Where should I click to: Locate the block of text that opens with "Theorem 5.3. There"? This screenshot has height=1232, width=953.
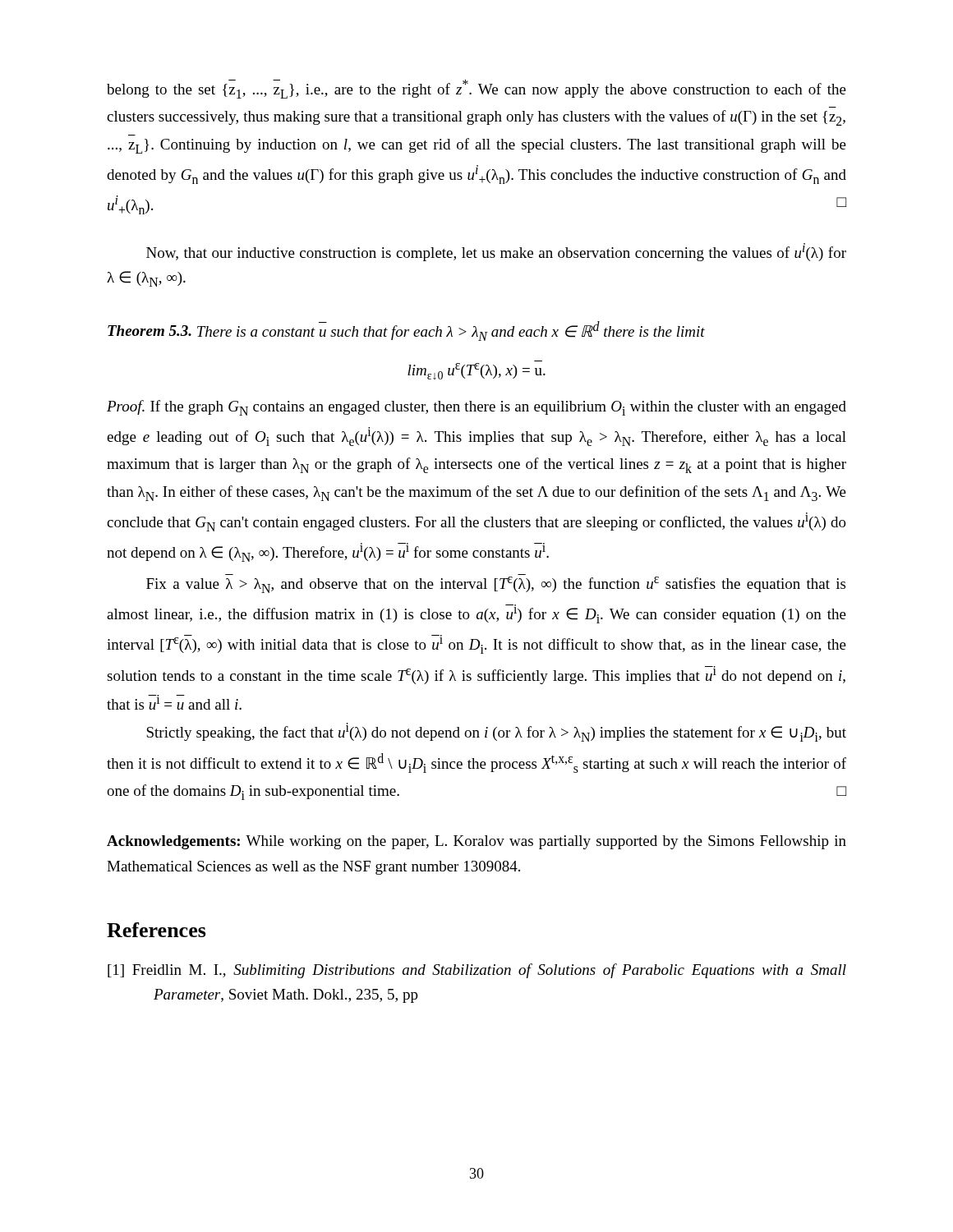[476, 331]
